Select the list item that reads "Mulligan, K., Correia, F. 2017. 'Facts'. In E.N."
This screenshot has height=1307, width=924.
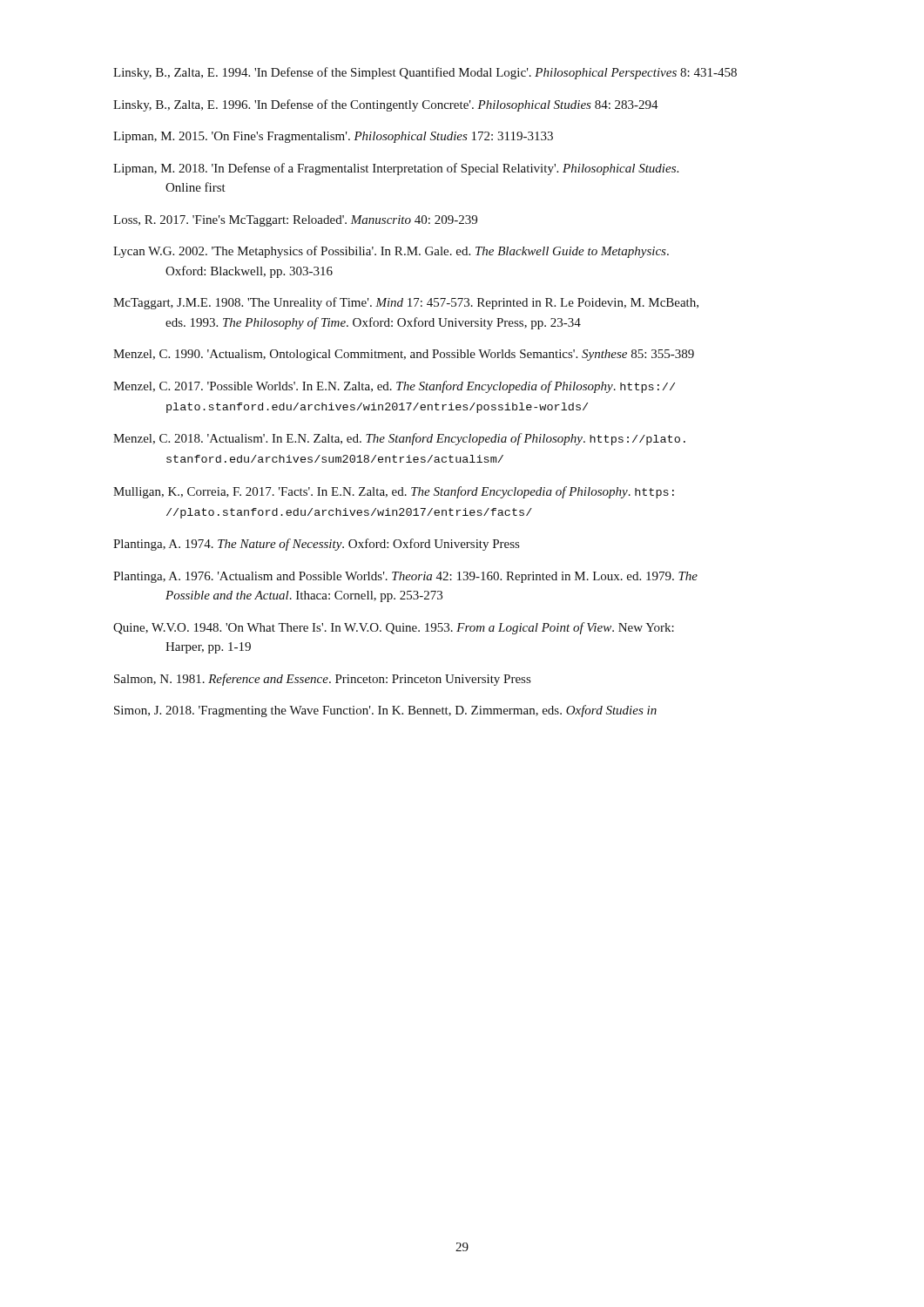[x=395, y=503]
